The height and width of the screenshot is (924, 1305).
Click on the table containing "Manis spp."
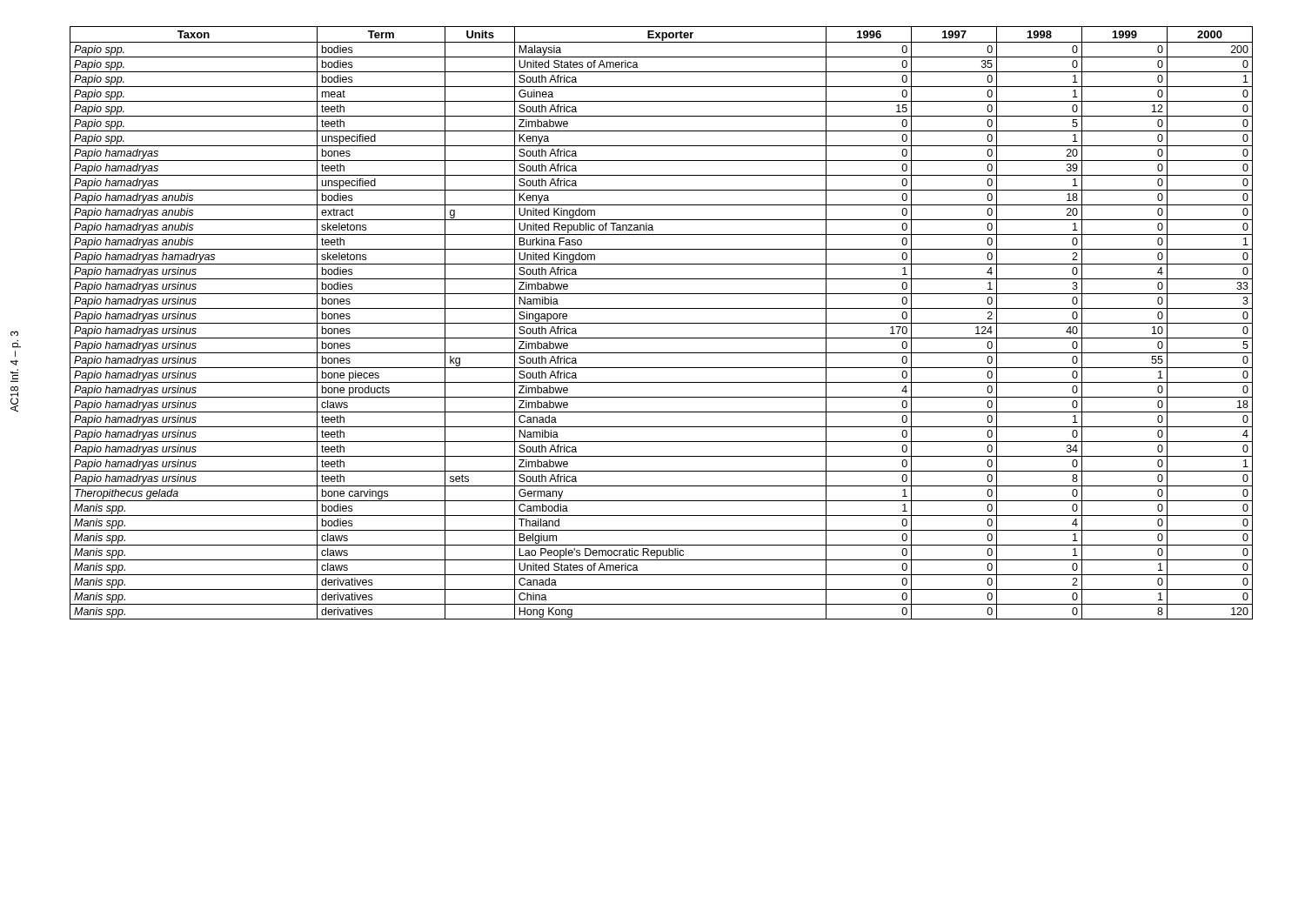pos(661,323)
